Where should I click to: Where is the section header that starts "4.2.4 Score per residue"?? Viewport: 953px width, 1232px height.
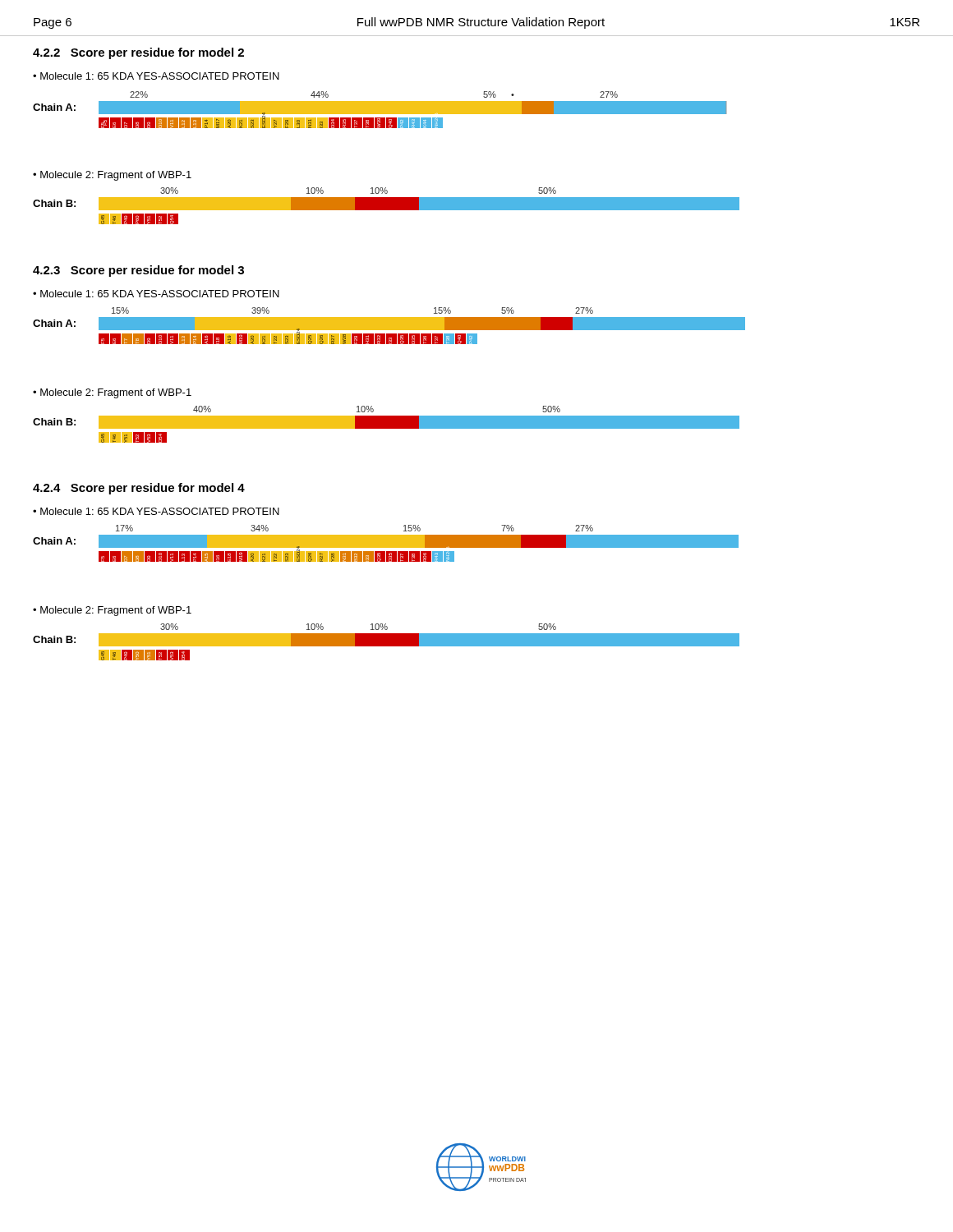(x=139, y=487)
